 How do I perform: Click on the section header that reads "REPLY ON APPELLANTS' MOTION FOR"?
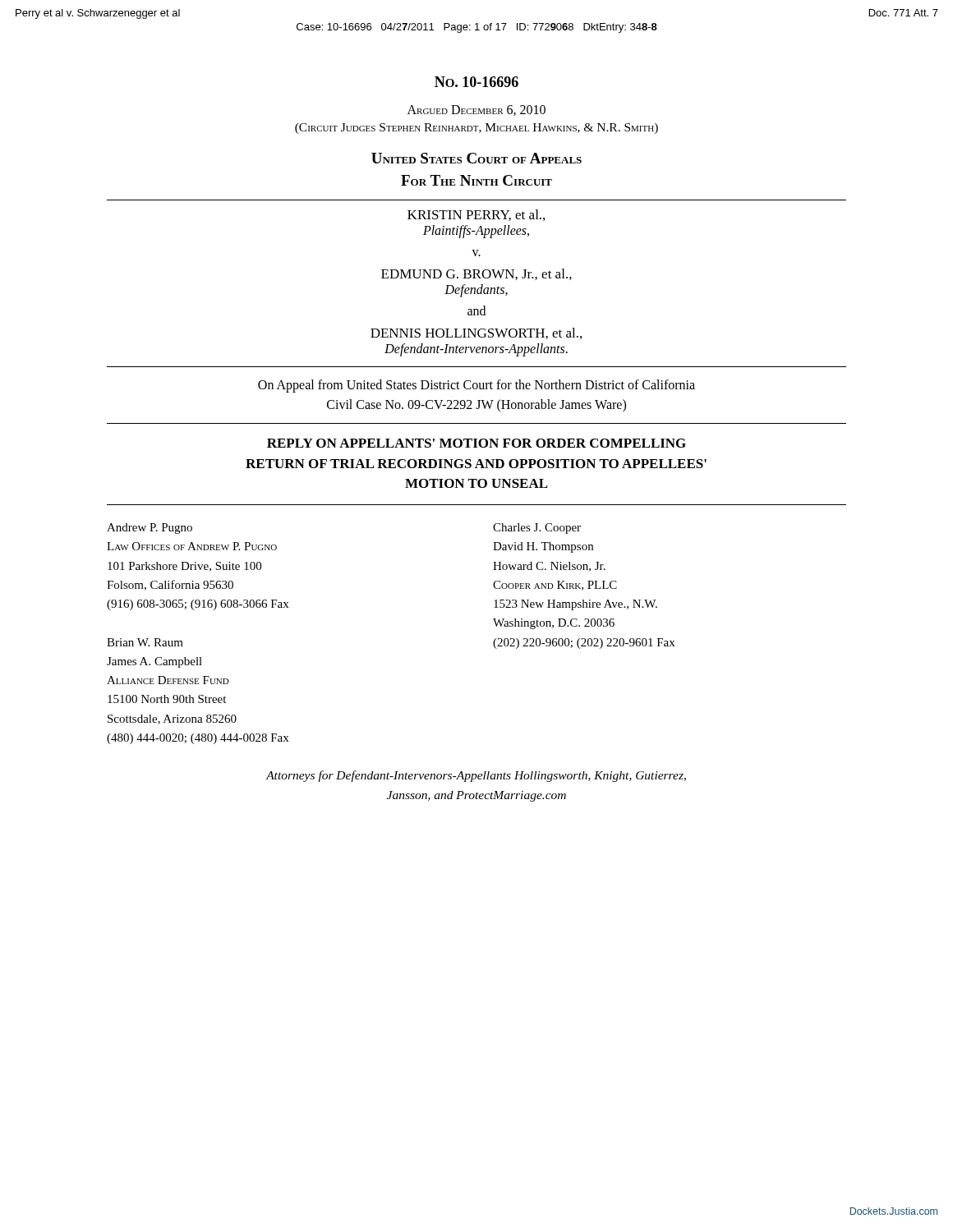click(476, 464)
